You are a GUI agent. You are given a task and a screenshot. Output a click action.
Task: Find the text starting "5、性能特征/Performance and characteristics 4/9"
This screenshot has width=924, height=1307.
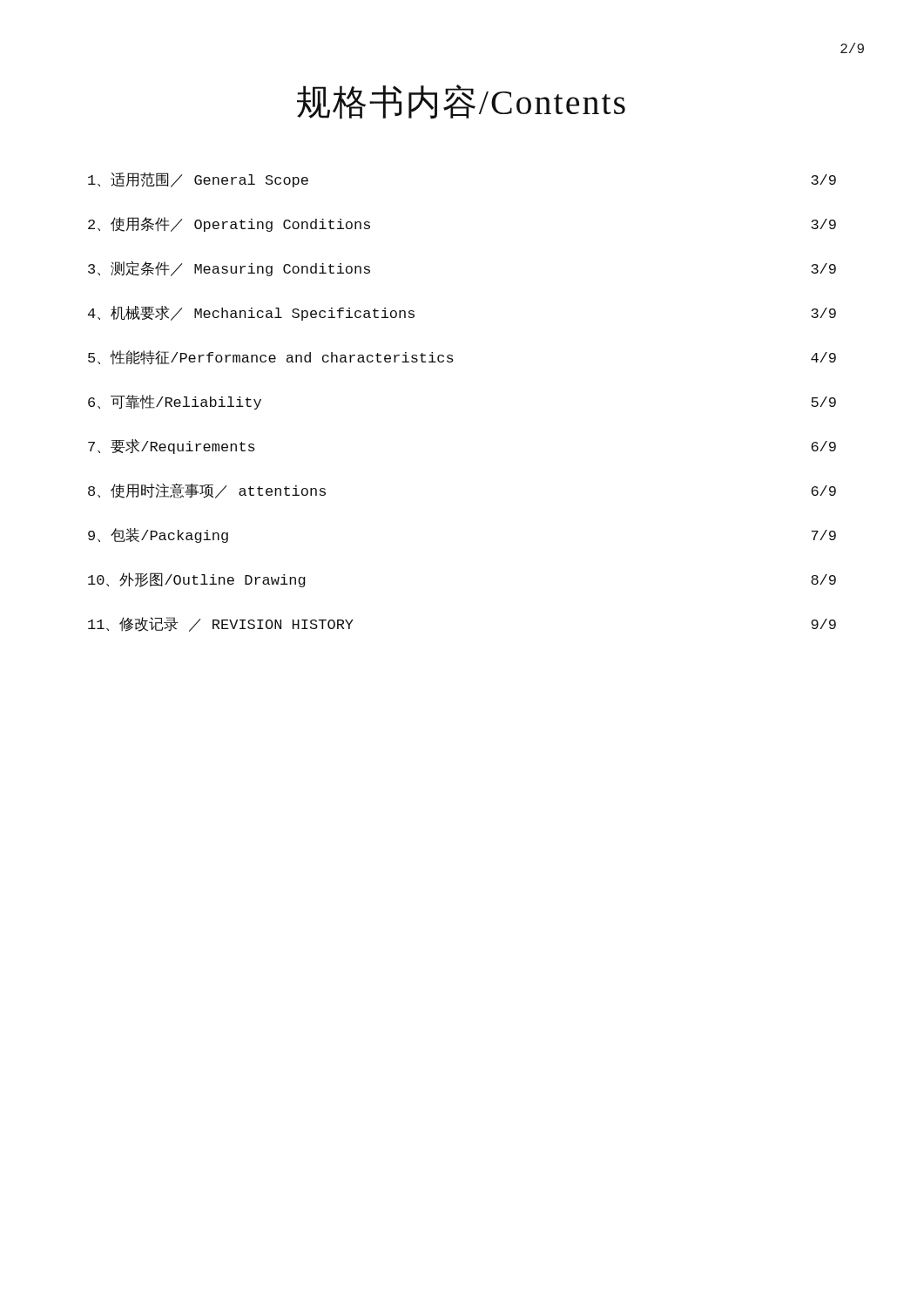point(462,358)
